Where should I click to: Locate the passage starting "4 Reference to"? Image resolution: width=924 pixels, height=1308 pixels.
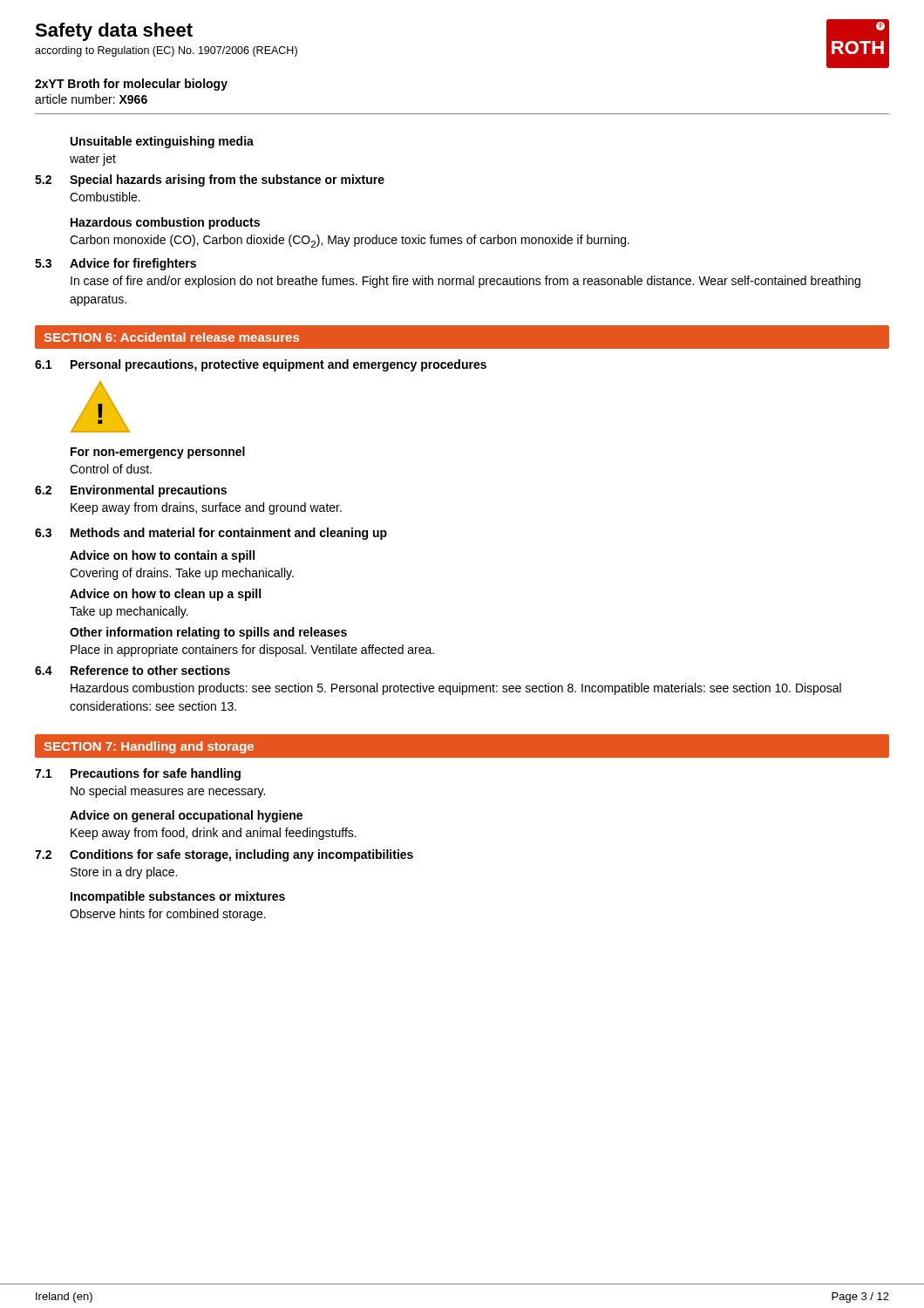[462, 691]
